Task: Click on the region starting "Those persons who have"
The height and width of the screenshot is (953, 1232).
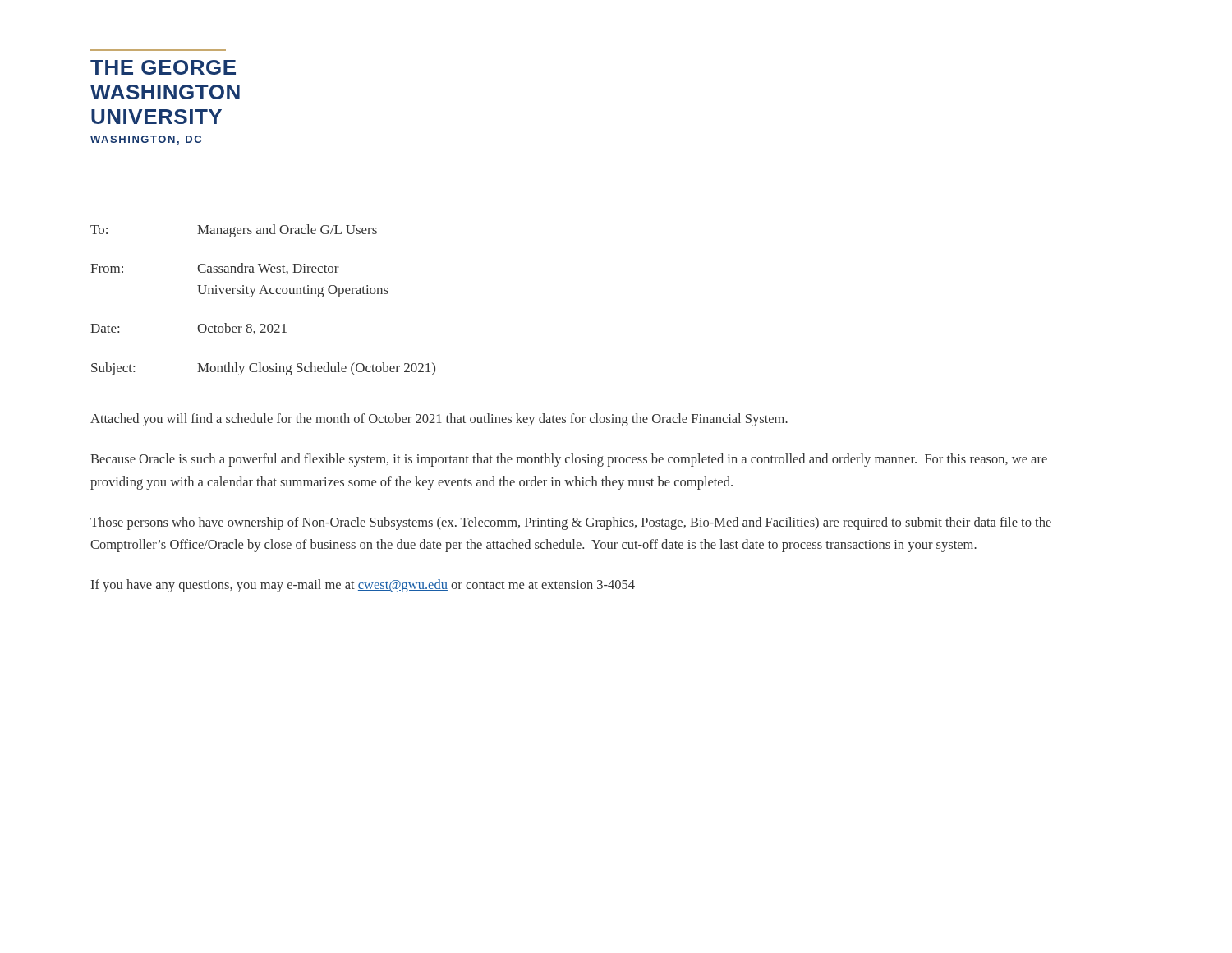Action: click(x=571, y=533)
